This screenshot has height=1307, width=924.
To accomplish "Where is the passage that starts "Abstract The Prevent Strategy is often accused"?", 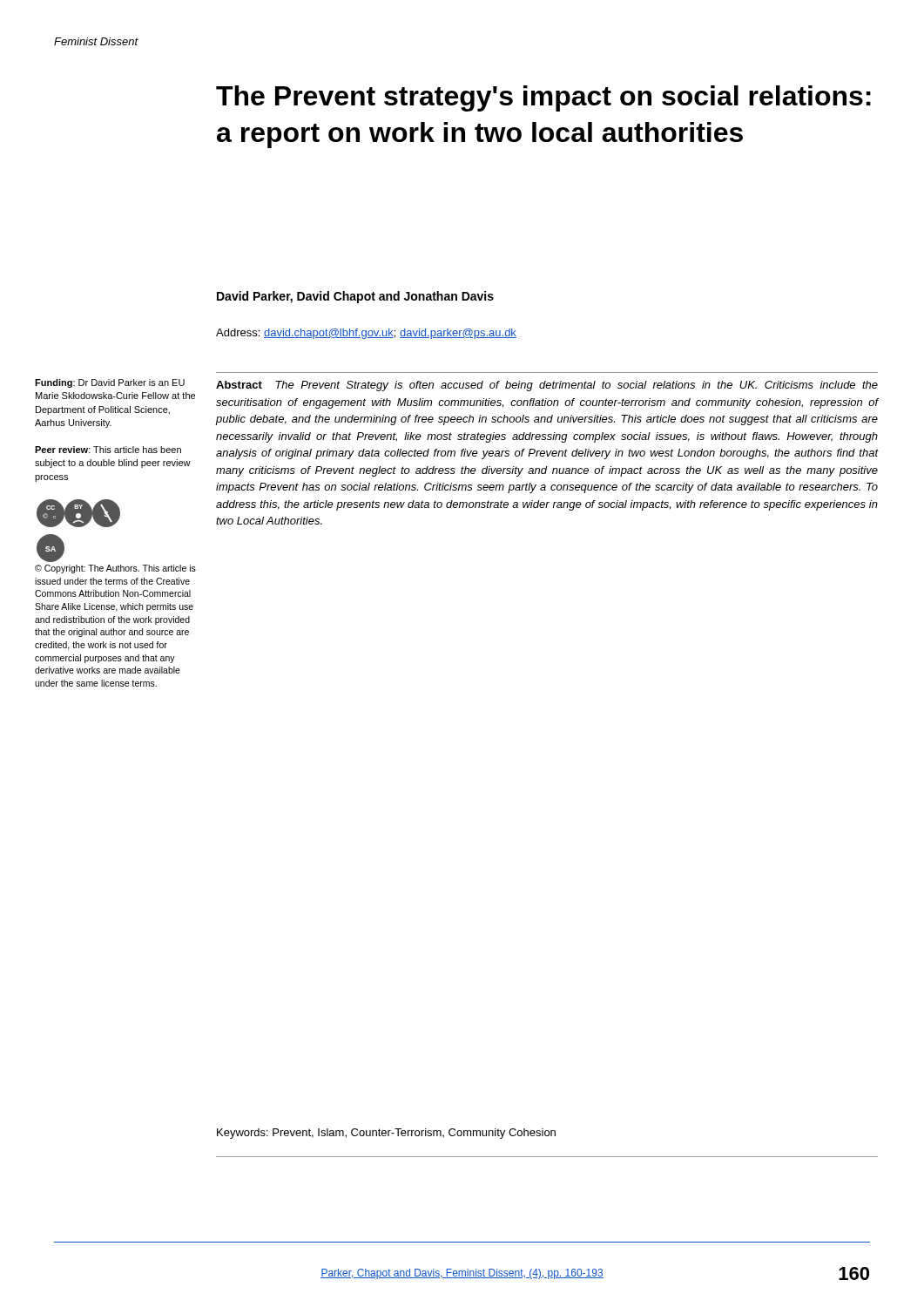I will pos(547,453).
